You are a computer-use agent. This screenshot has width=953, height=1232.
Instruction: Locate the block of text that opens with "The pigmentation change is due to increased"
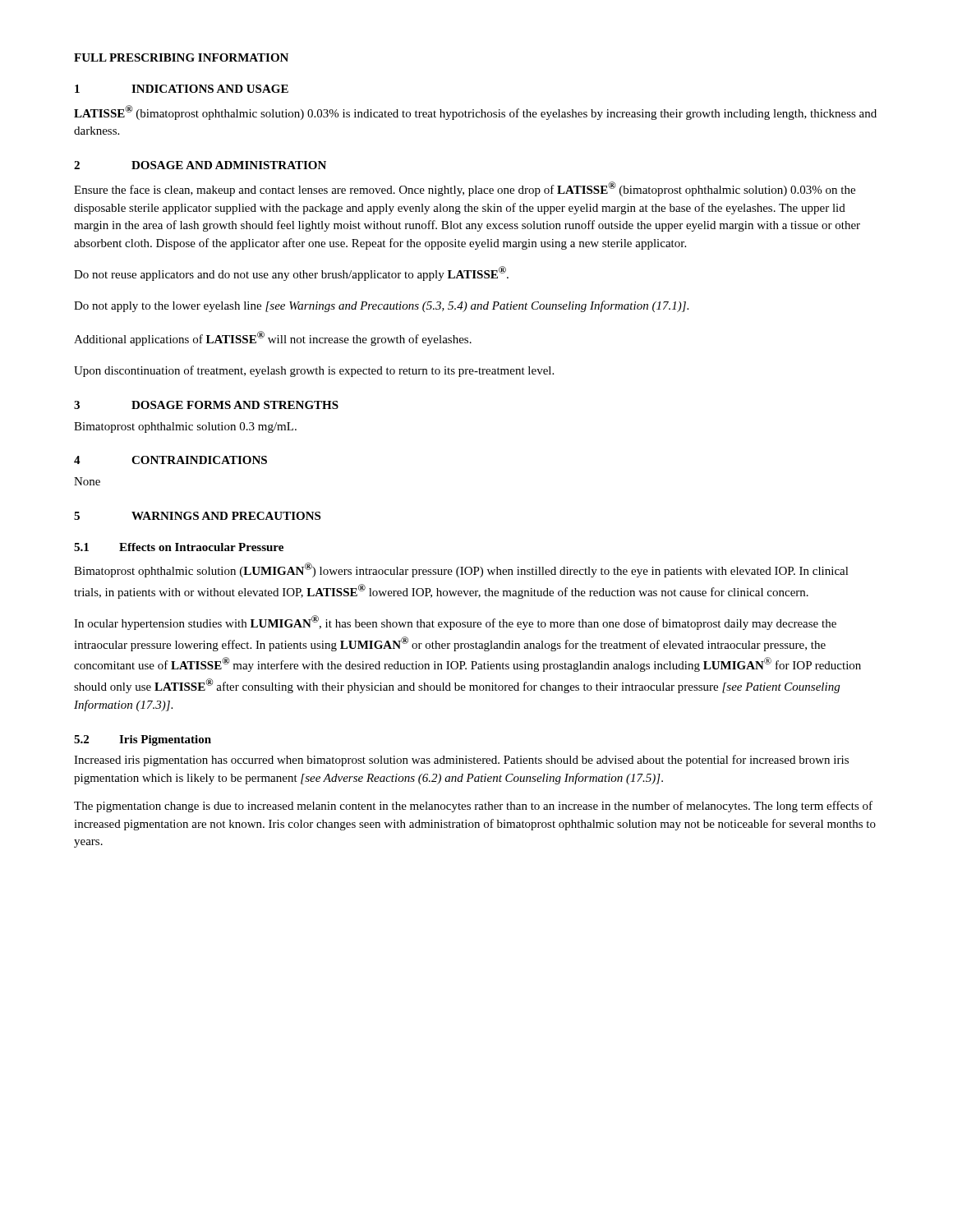click(x=475, y=823)
